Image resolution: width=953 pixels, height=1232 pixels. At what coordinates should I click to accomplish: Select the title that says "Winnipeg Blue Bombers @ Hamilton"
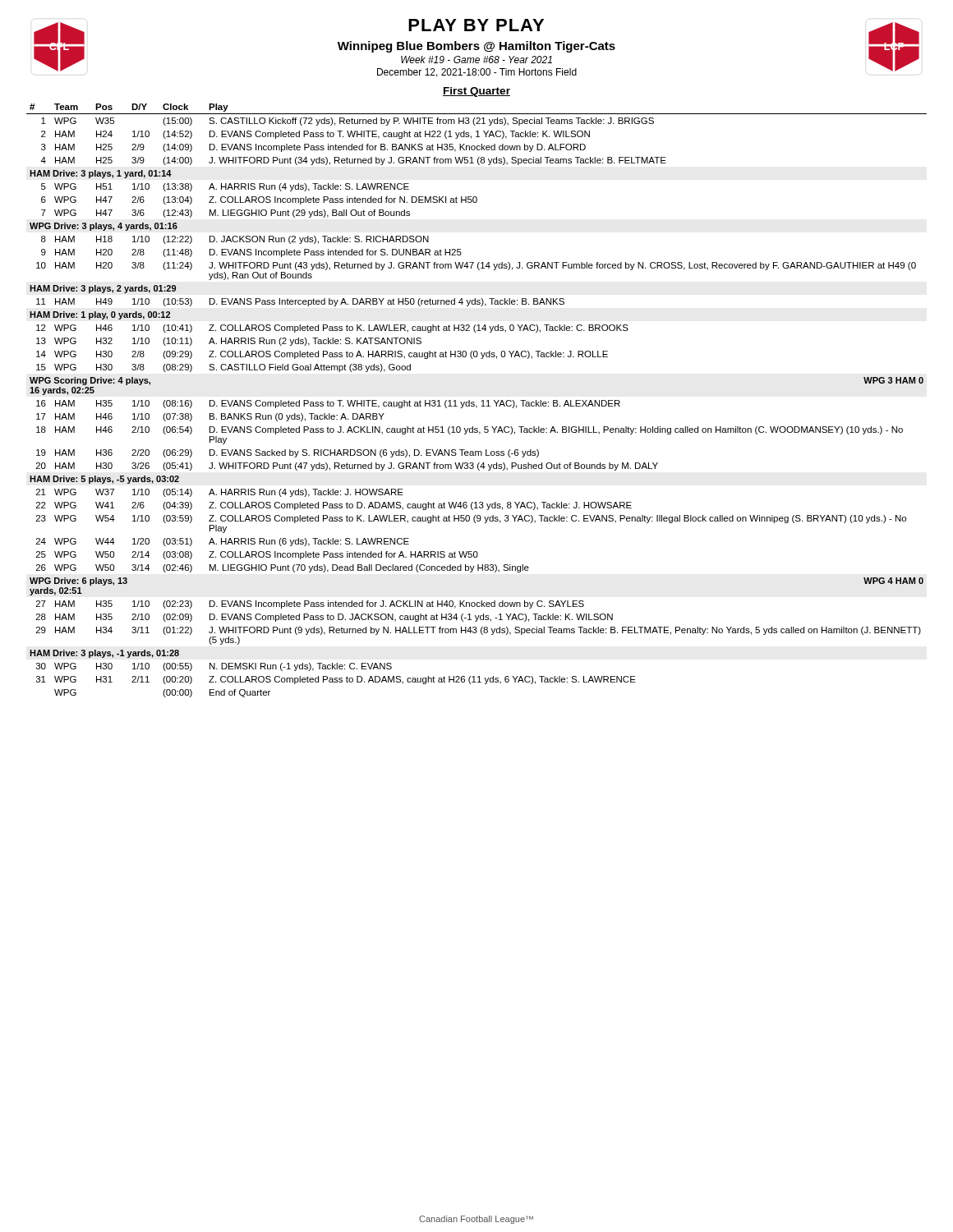click(476, 46)
